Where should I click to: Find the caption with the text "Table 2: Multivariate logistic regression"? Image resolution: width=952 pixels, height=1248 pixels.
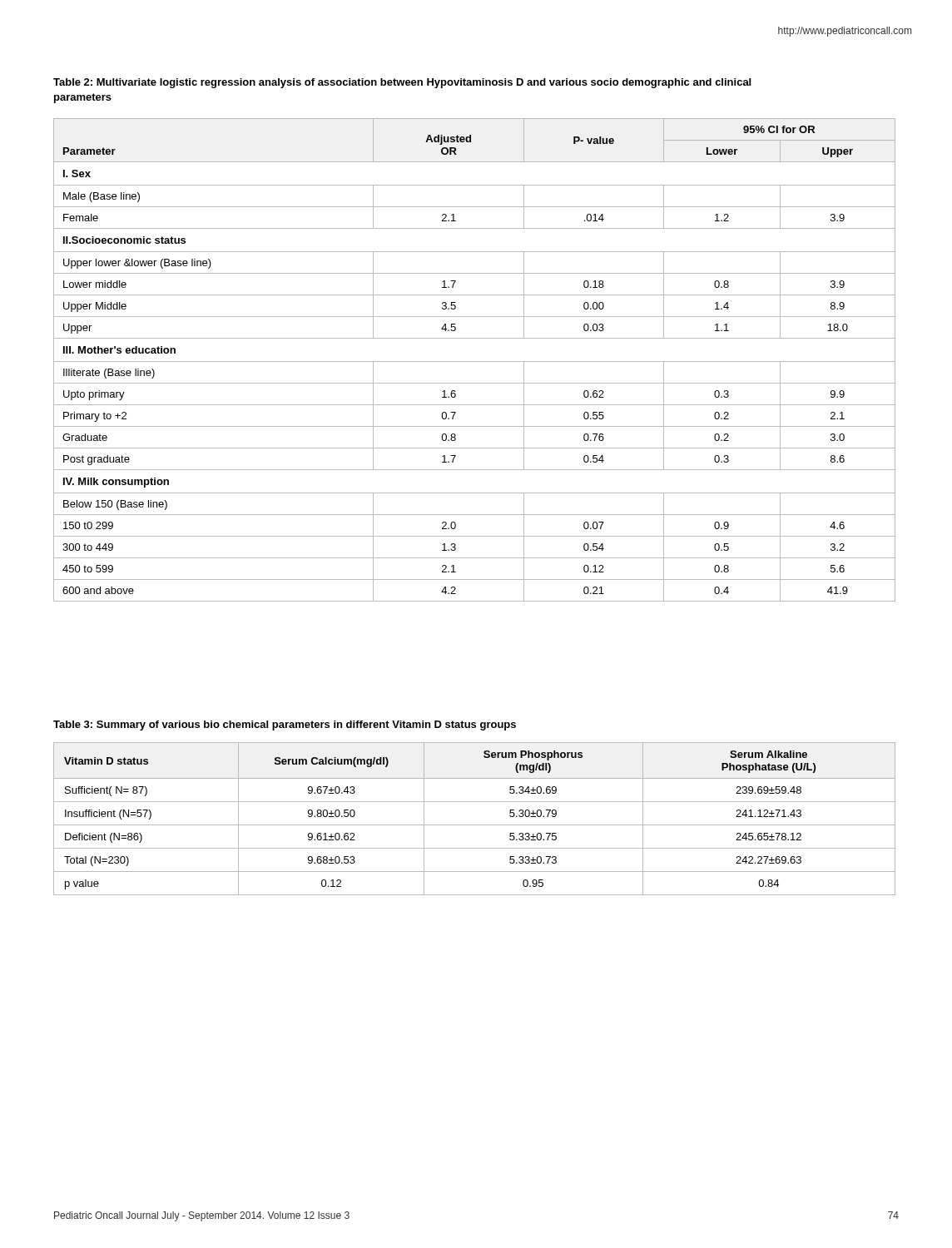coord(402,90)
